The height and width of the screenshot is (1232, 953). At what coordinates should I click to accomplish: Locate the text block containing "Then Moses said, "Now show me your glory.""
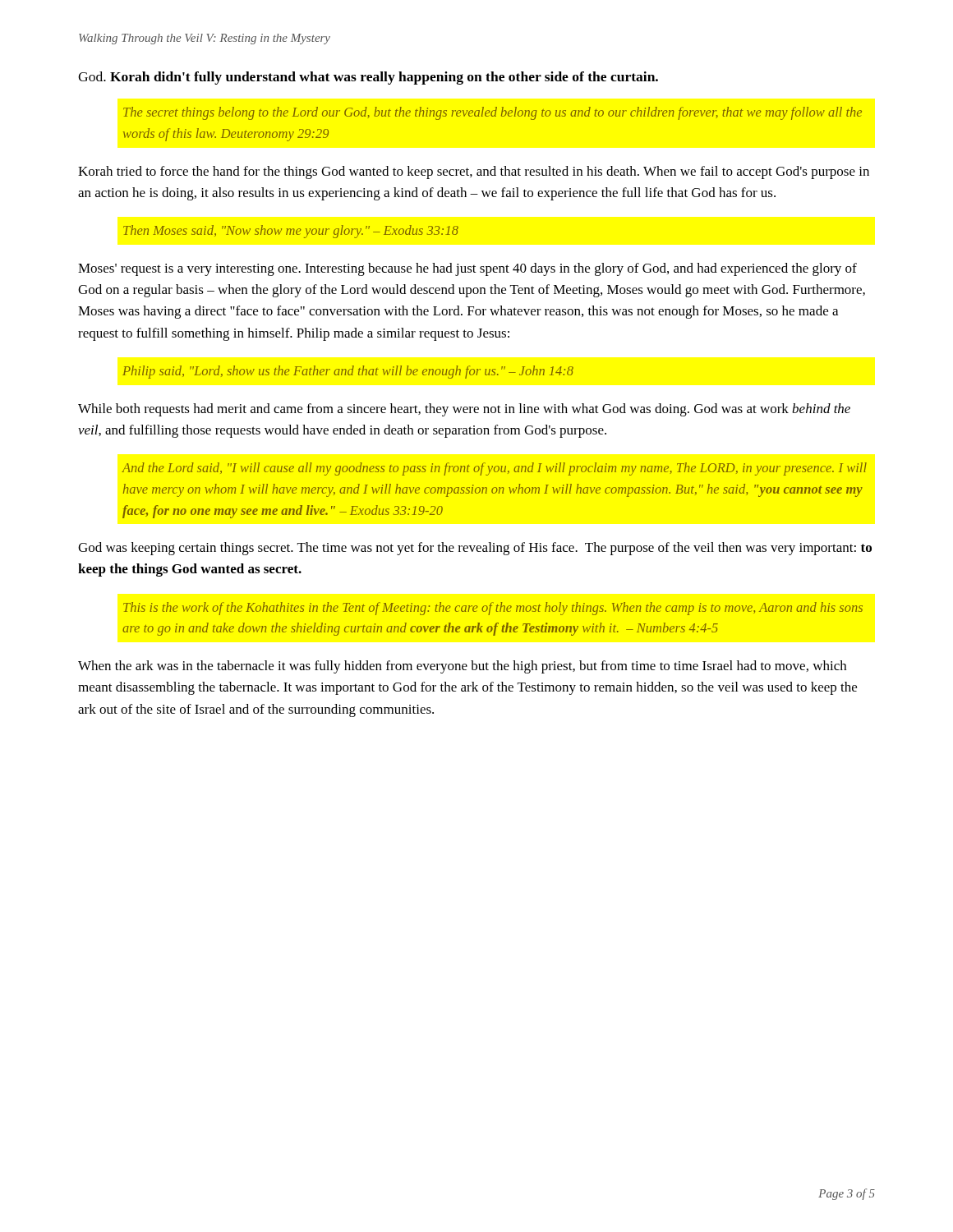(290, 231)
